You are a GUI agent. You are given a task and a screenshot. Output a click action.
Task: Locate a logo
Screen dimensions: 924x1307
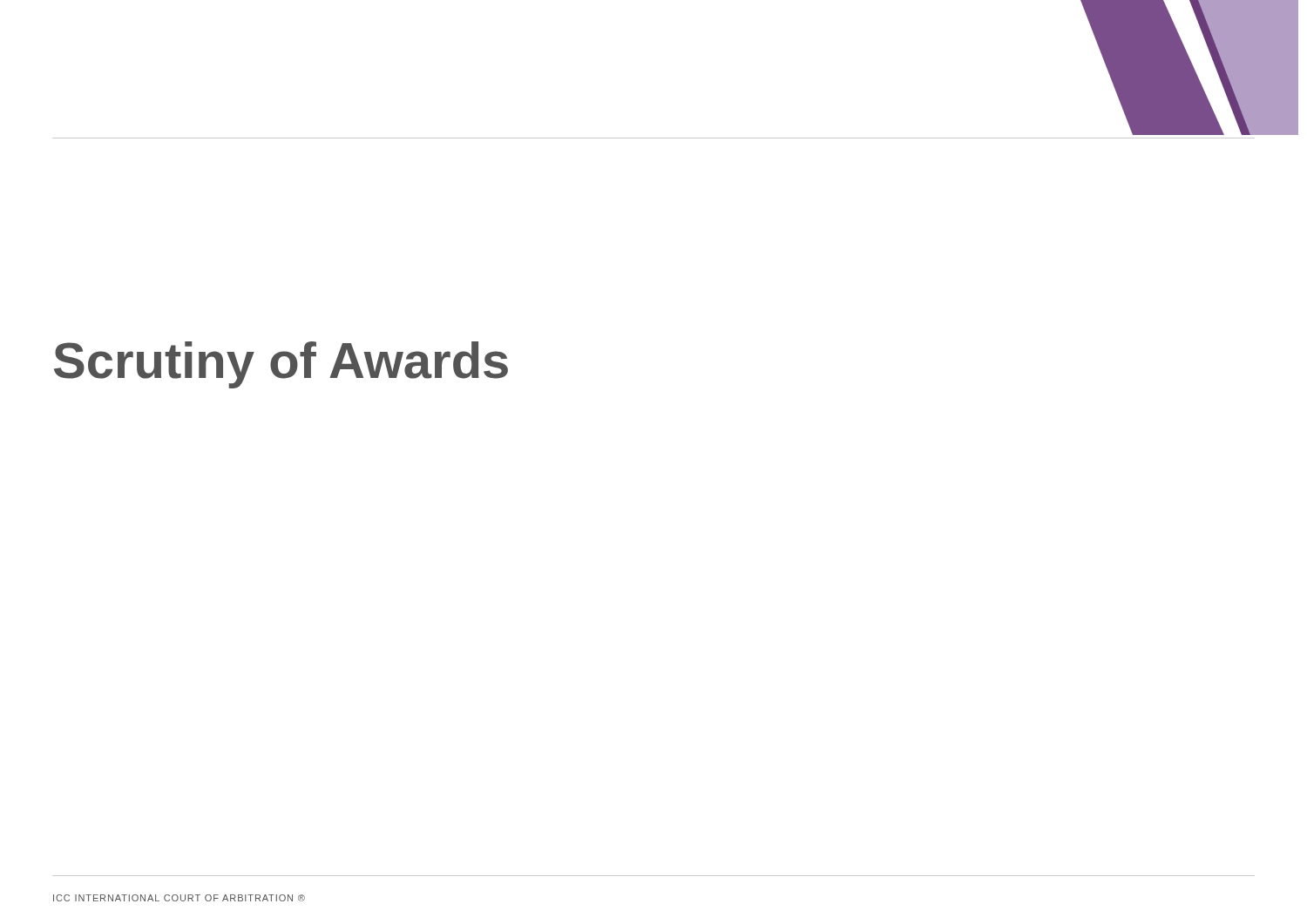pos(1185,67)
